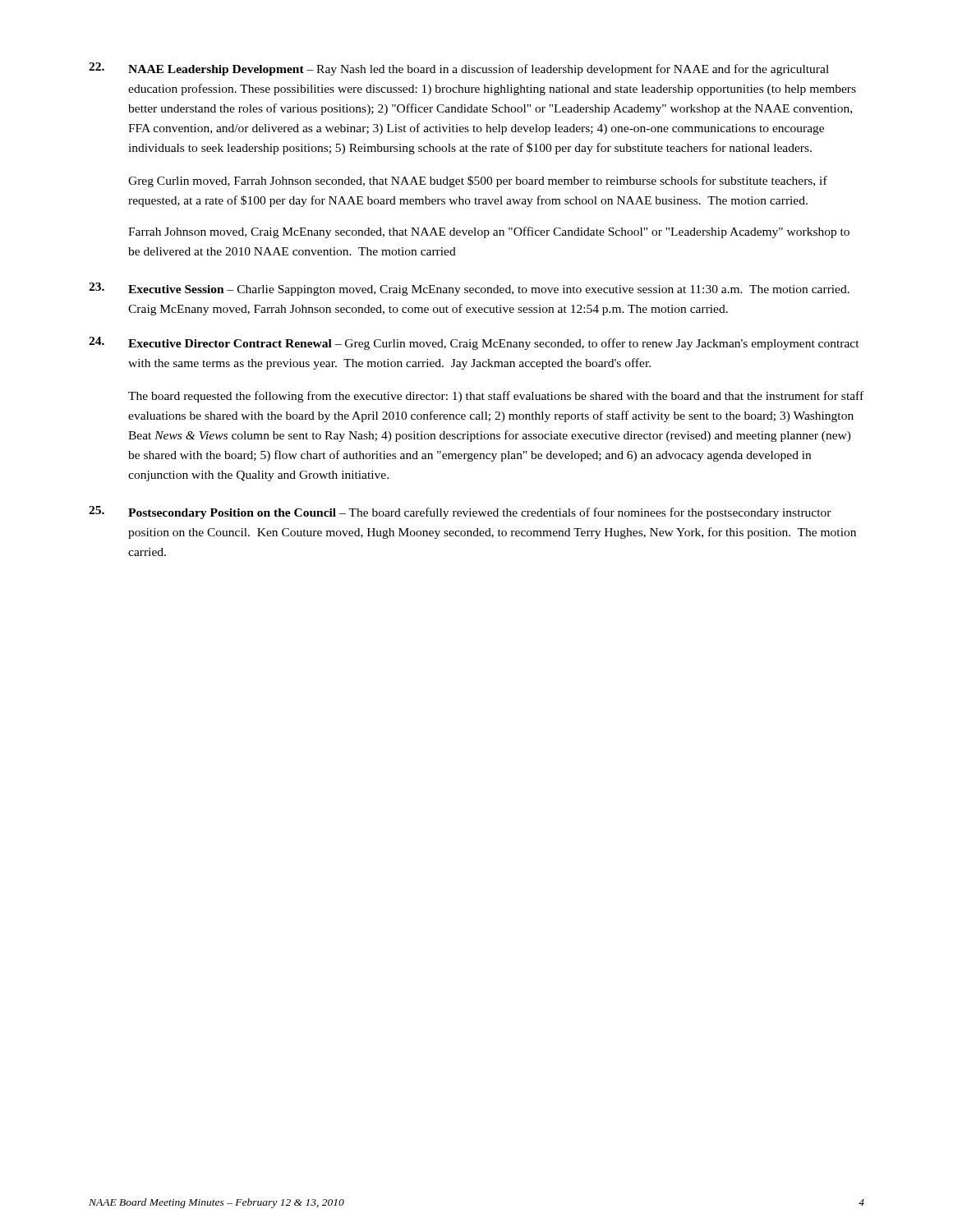
Task: Select the text block starting "Greg Curlin moved, Farrah Johnson seconded,"
Action: tap(478, 190)
